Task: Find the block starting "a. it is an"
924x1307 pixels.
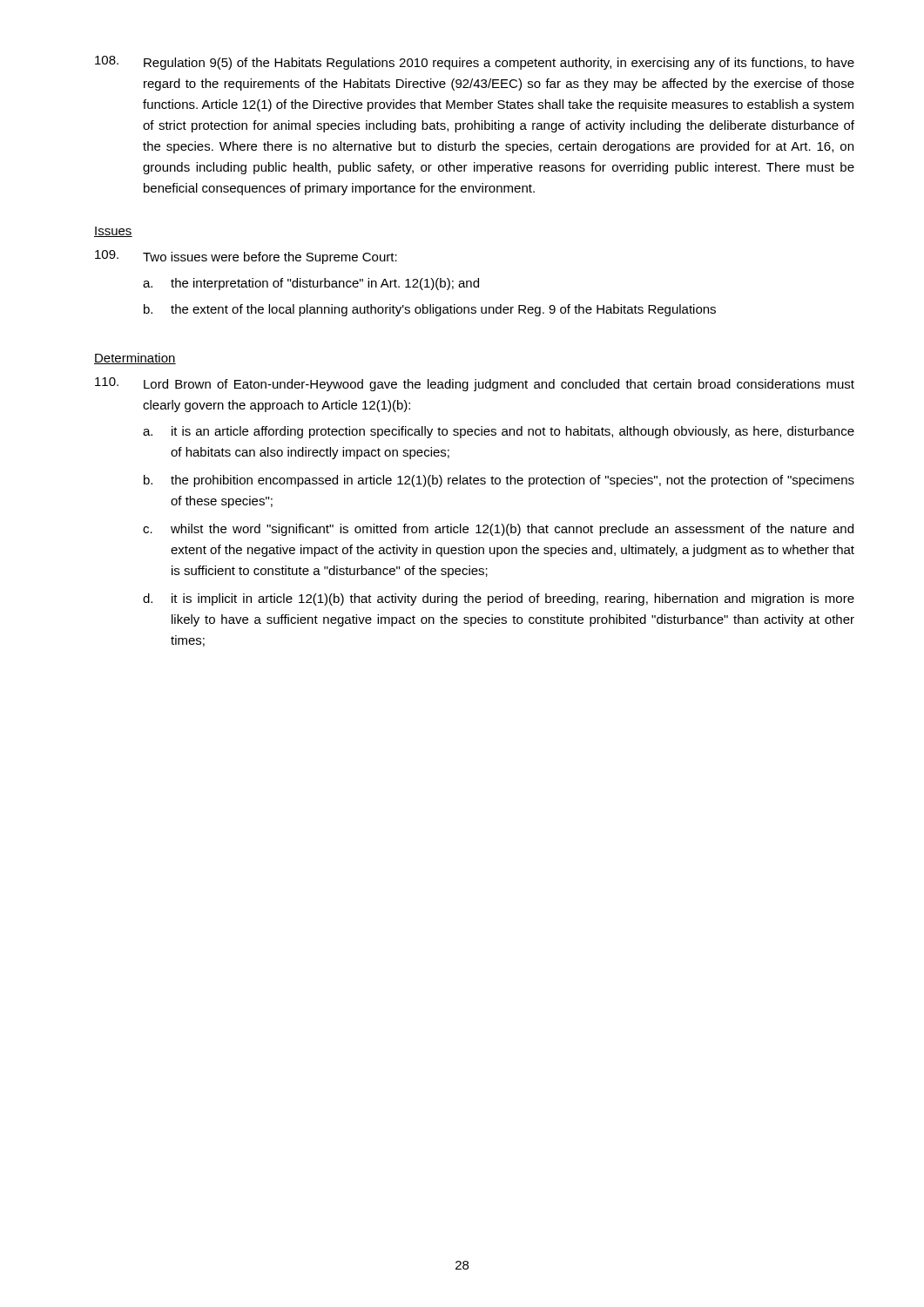Action: tap(499, 442)
